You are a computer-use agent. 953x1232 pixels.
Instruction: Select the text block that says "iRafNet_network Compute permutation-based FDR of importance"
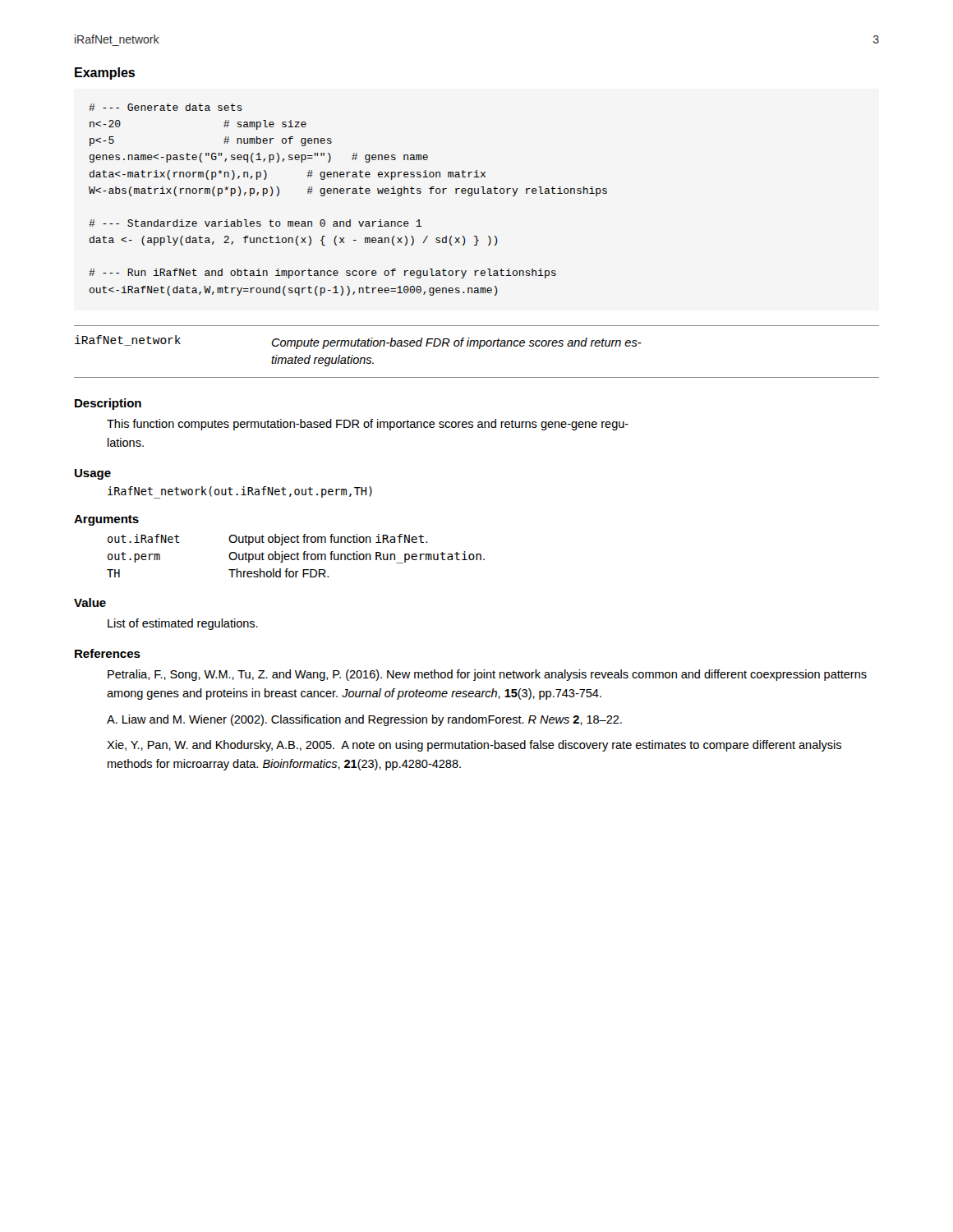click(x=358, y=351)
